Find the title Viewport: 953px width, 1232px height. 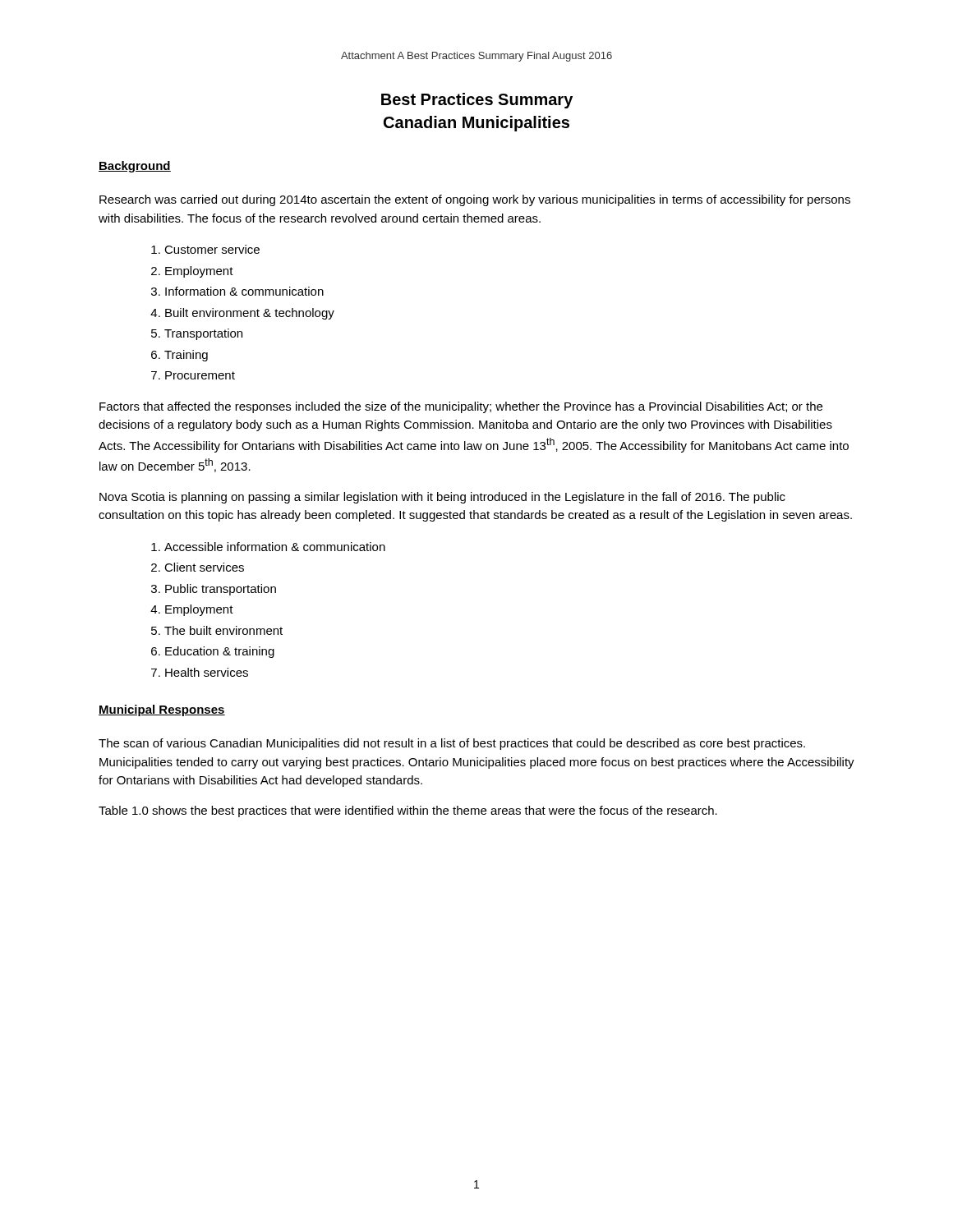tap(476, 111)
